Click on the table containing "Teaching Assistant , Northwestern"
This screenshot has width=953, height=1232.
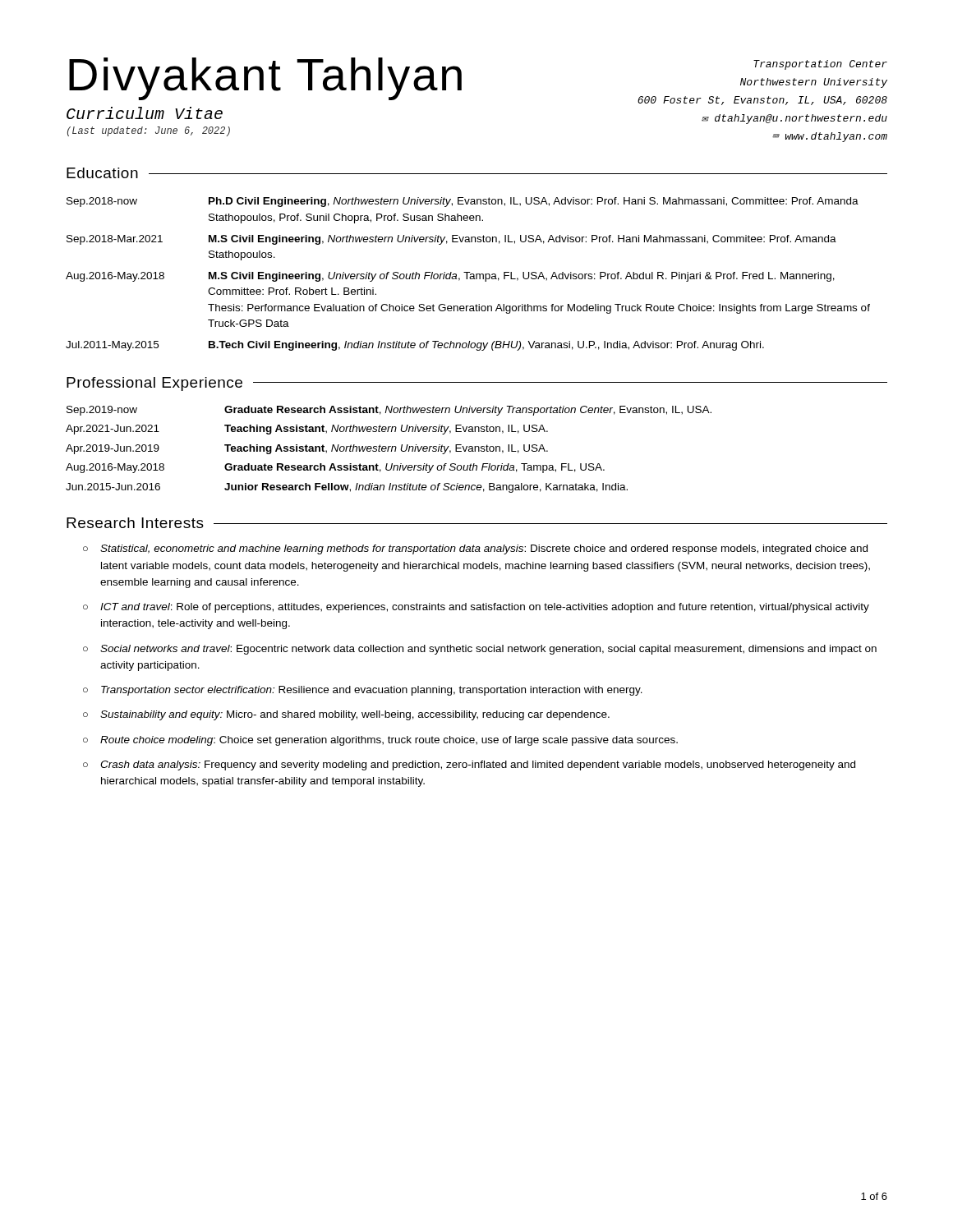pyautogui.click(x=476, y=448)
